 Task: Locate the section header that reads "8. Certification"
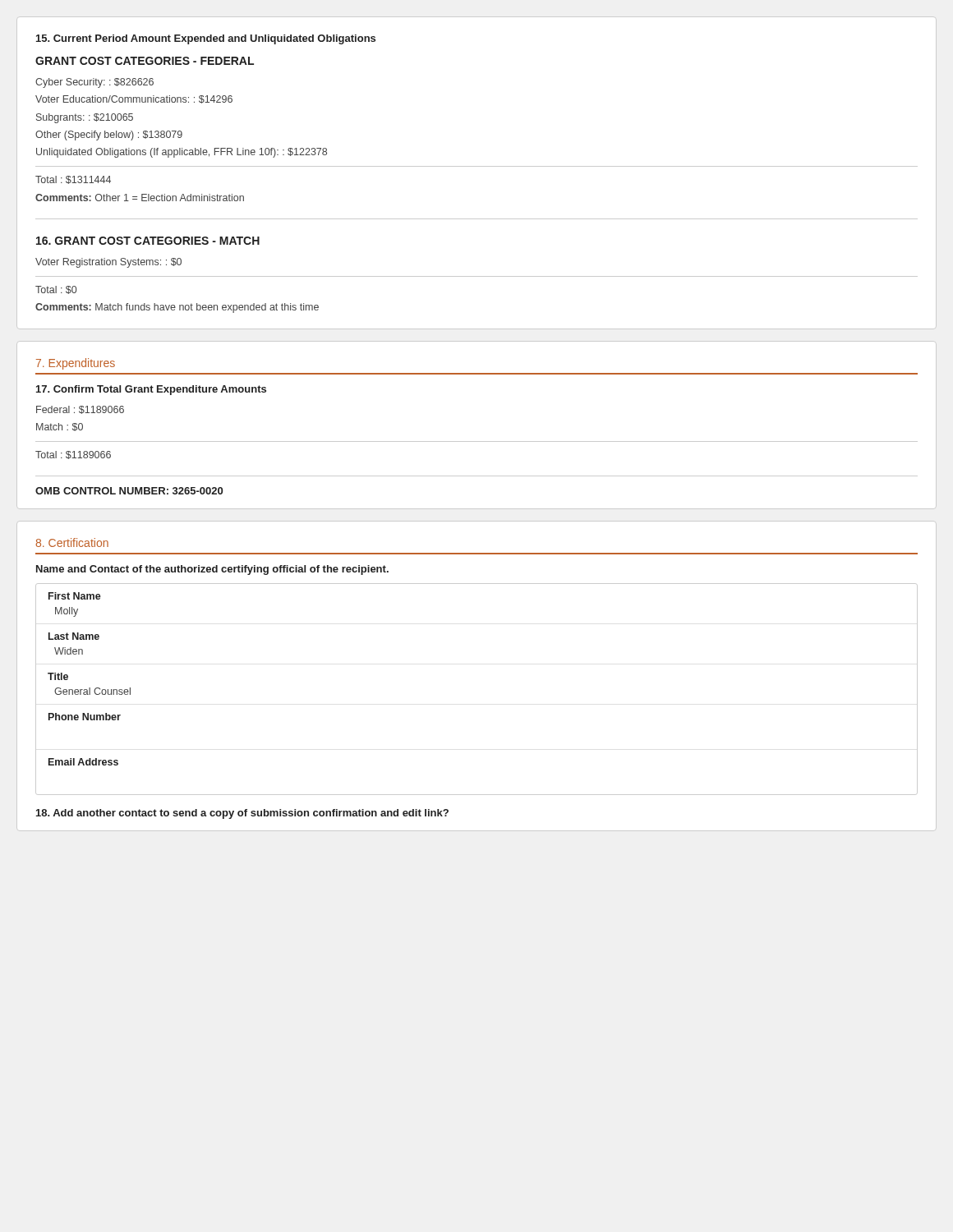tap(72, 543)
